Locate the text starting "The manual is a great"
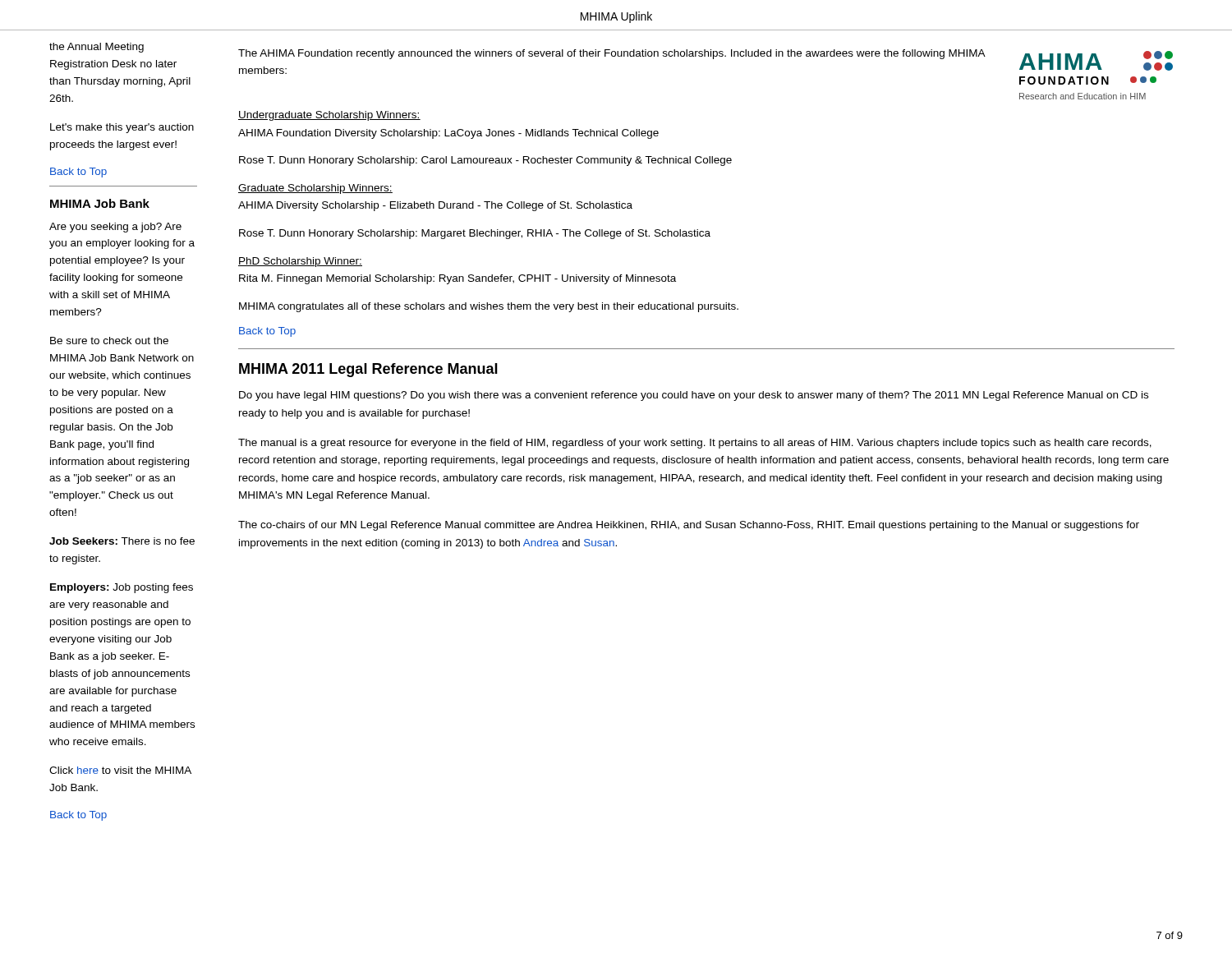The height and width of the screenshot is (953, 1232). [704, 469]
